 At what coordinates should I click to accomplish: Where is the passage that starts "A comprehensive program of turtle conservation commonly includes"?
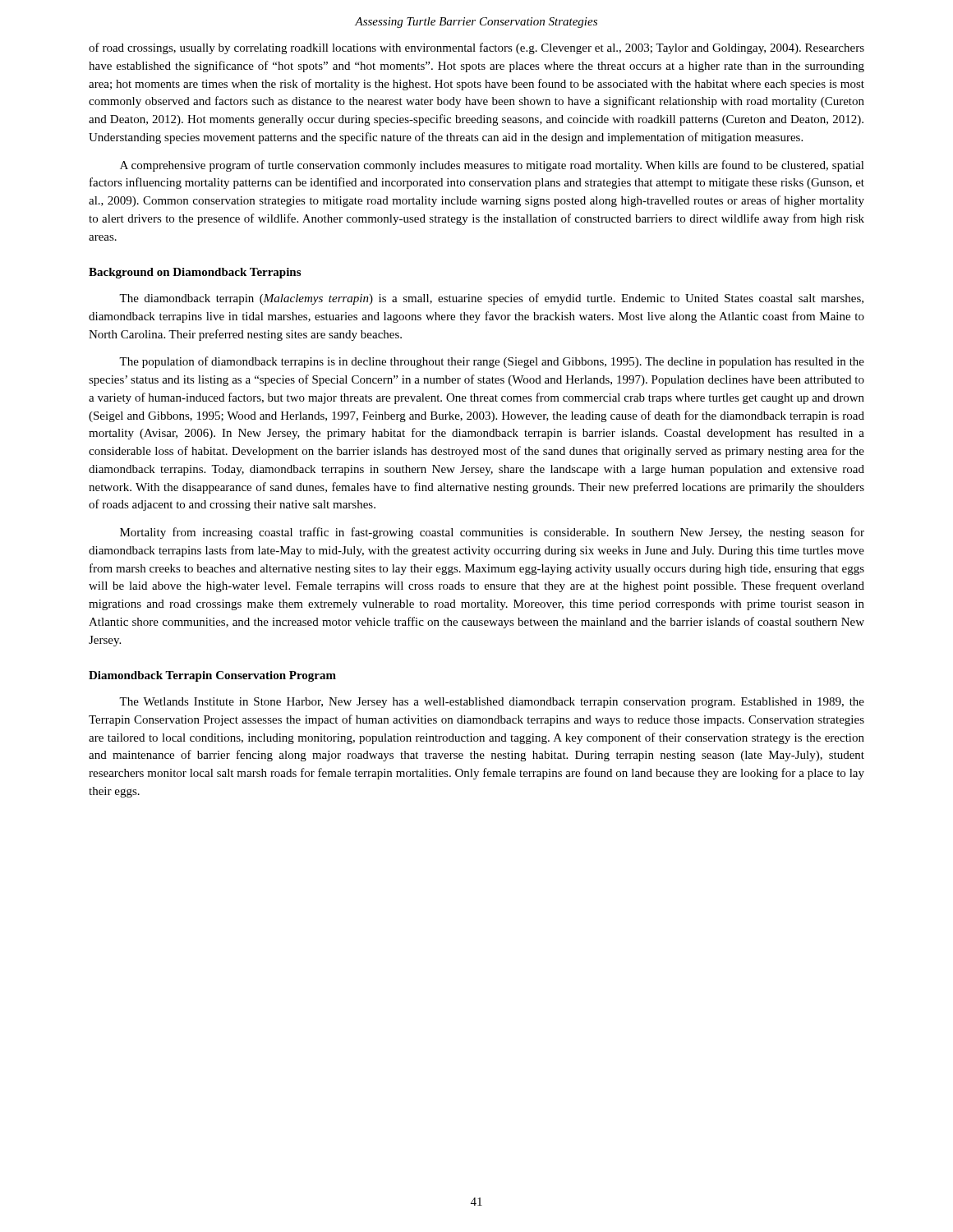pyautogui.click(x=476, y=201)
